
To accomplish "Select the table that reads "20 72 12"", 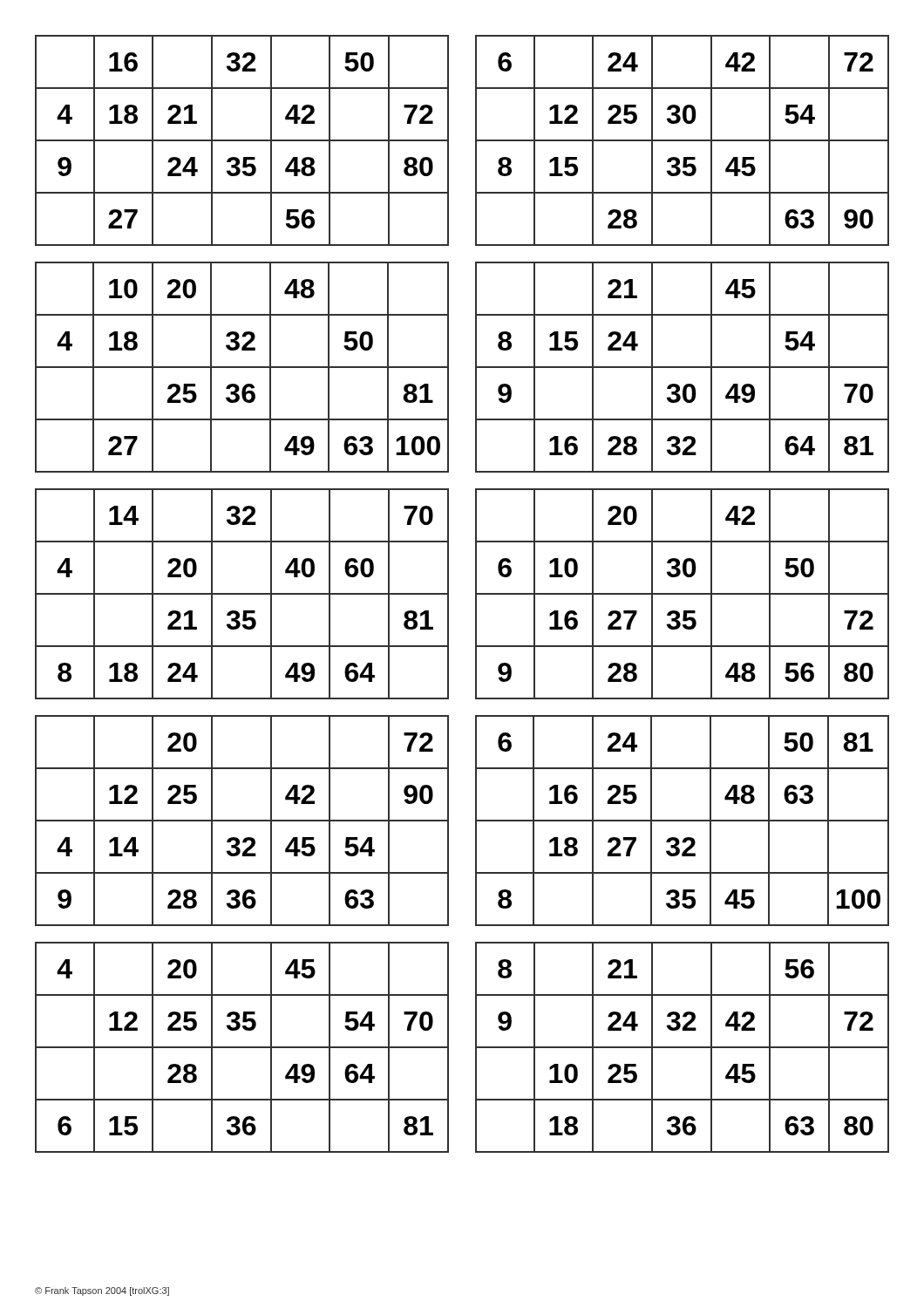I will 242,821.
